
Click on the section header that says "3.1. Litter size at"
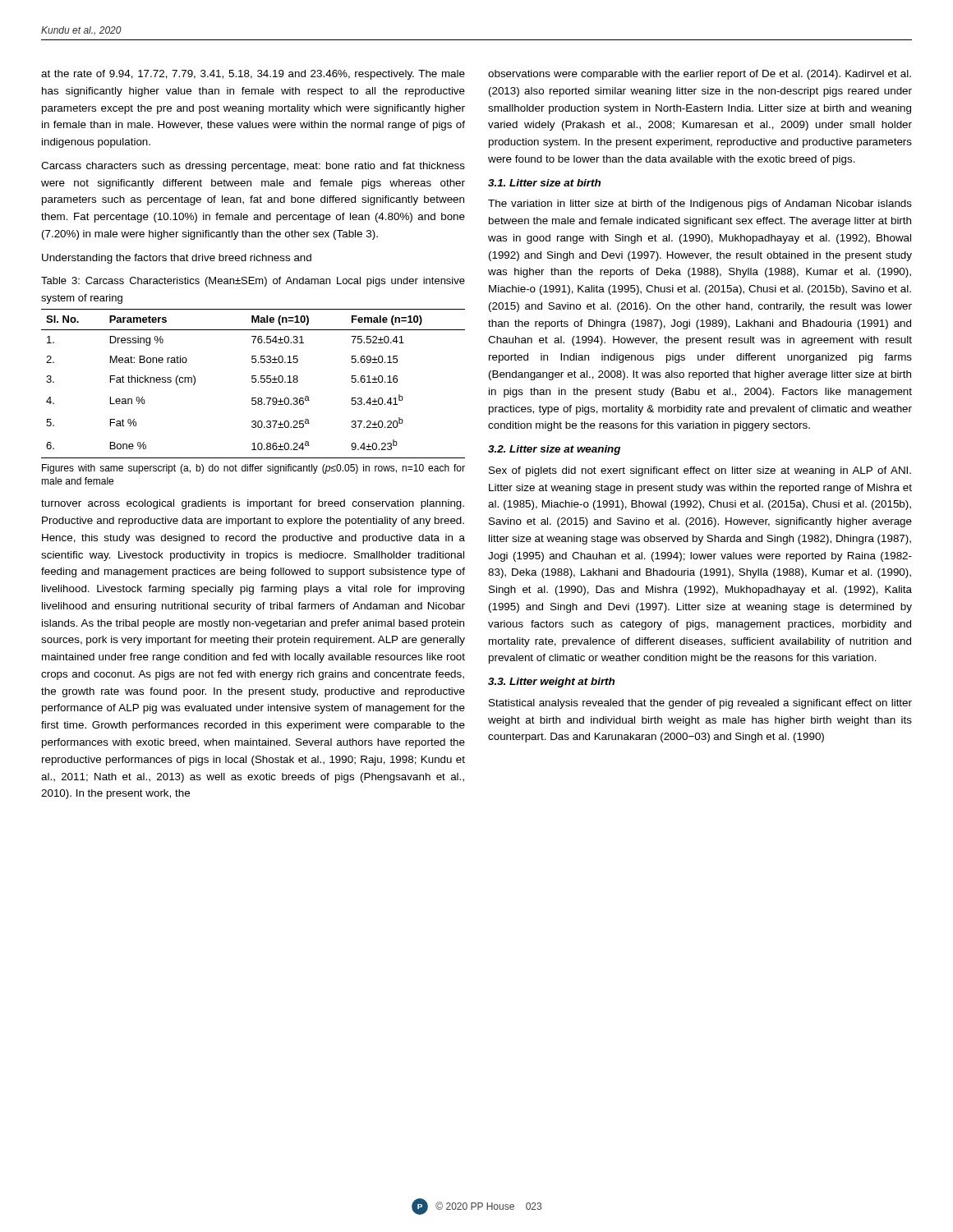click(545, 182)
